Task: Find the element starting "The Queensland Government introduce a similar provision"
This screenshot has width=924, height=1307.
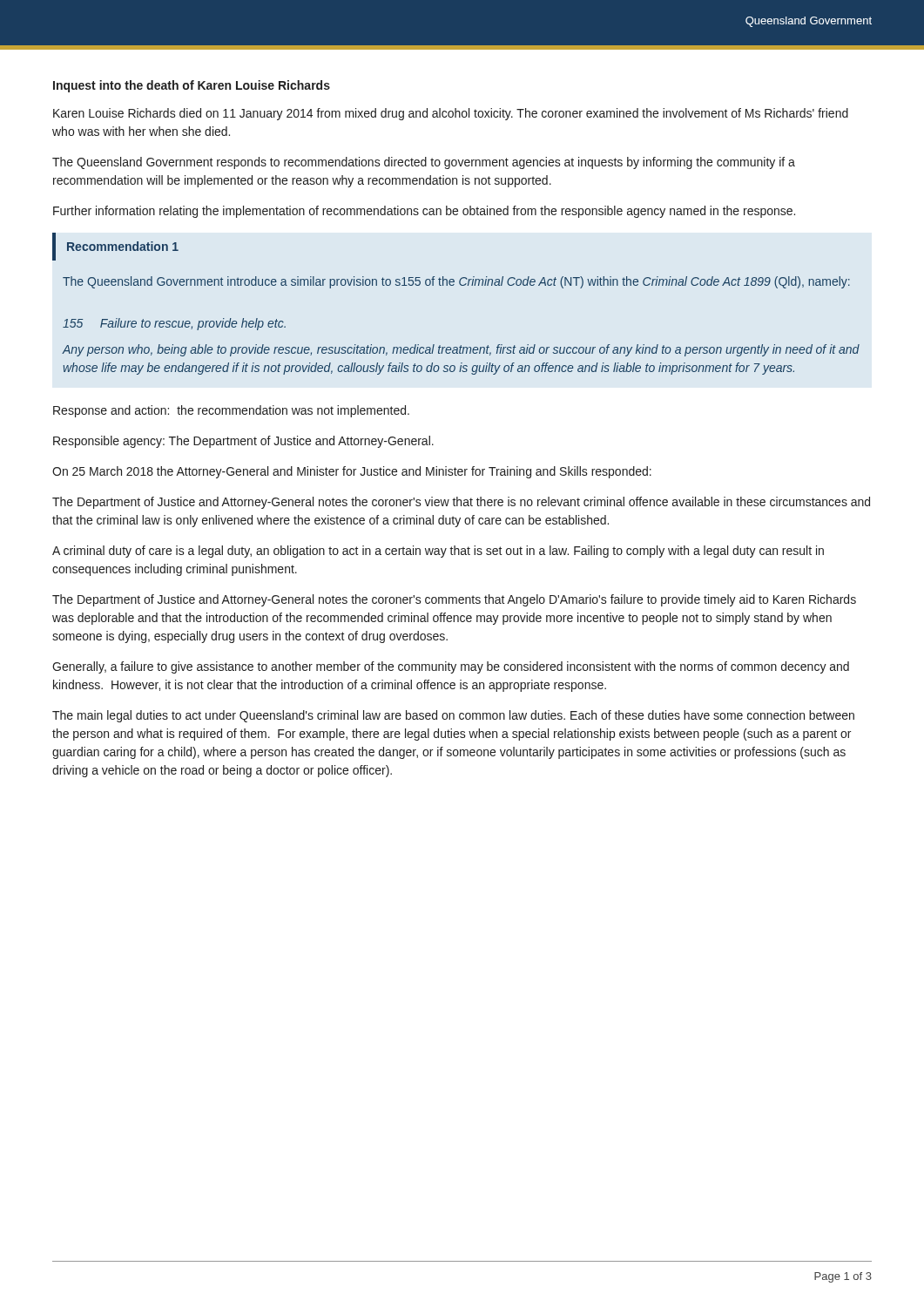Action: [x=457, y=281]
